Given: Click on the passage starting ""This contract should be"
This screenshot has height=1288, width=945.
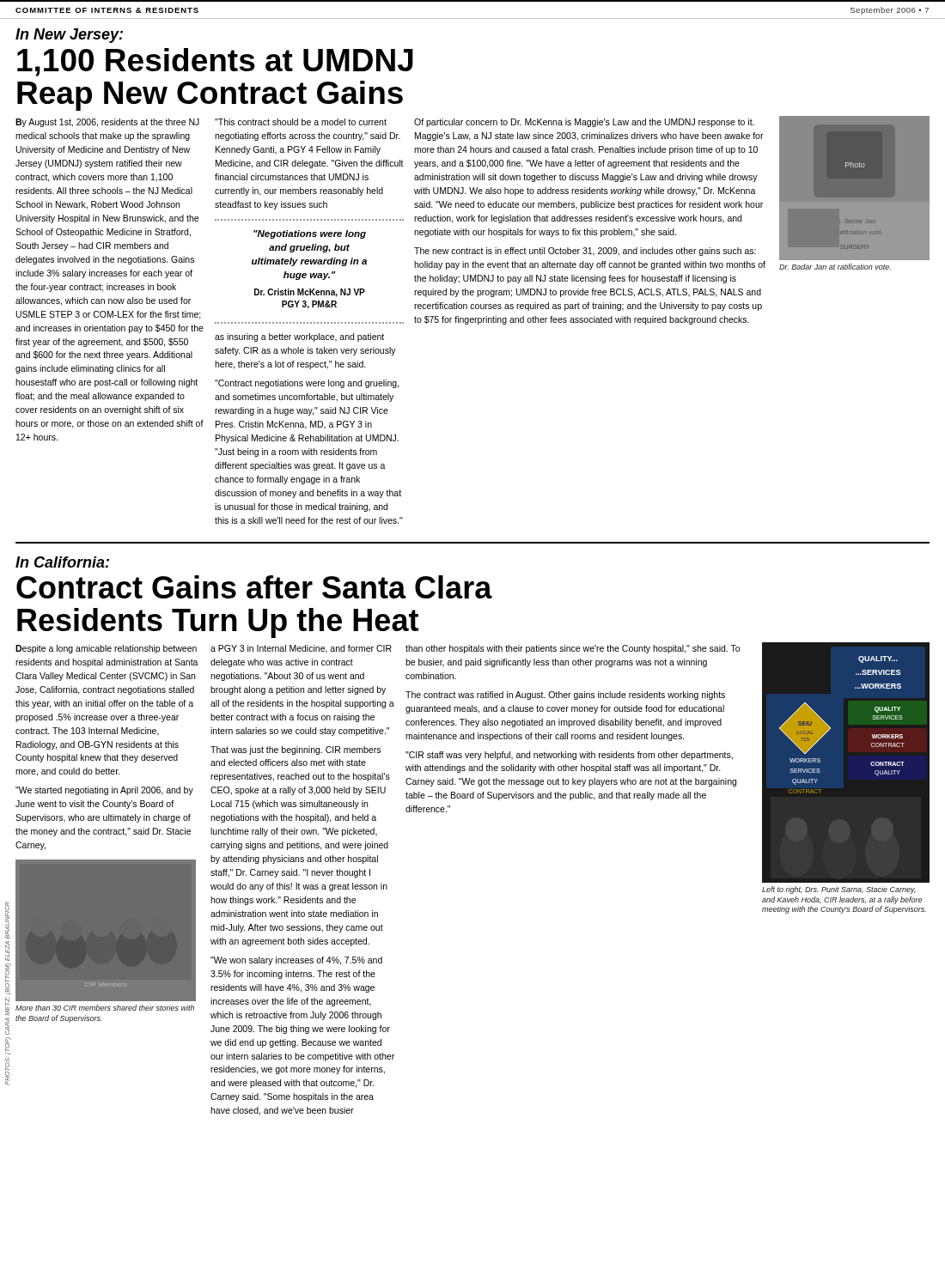Looking at the screenshot, I should (x=309, y=164).
